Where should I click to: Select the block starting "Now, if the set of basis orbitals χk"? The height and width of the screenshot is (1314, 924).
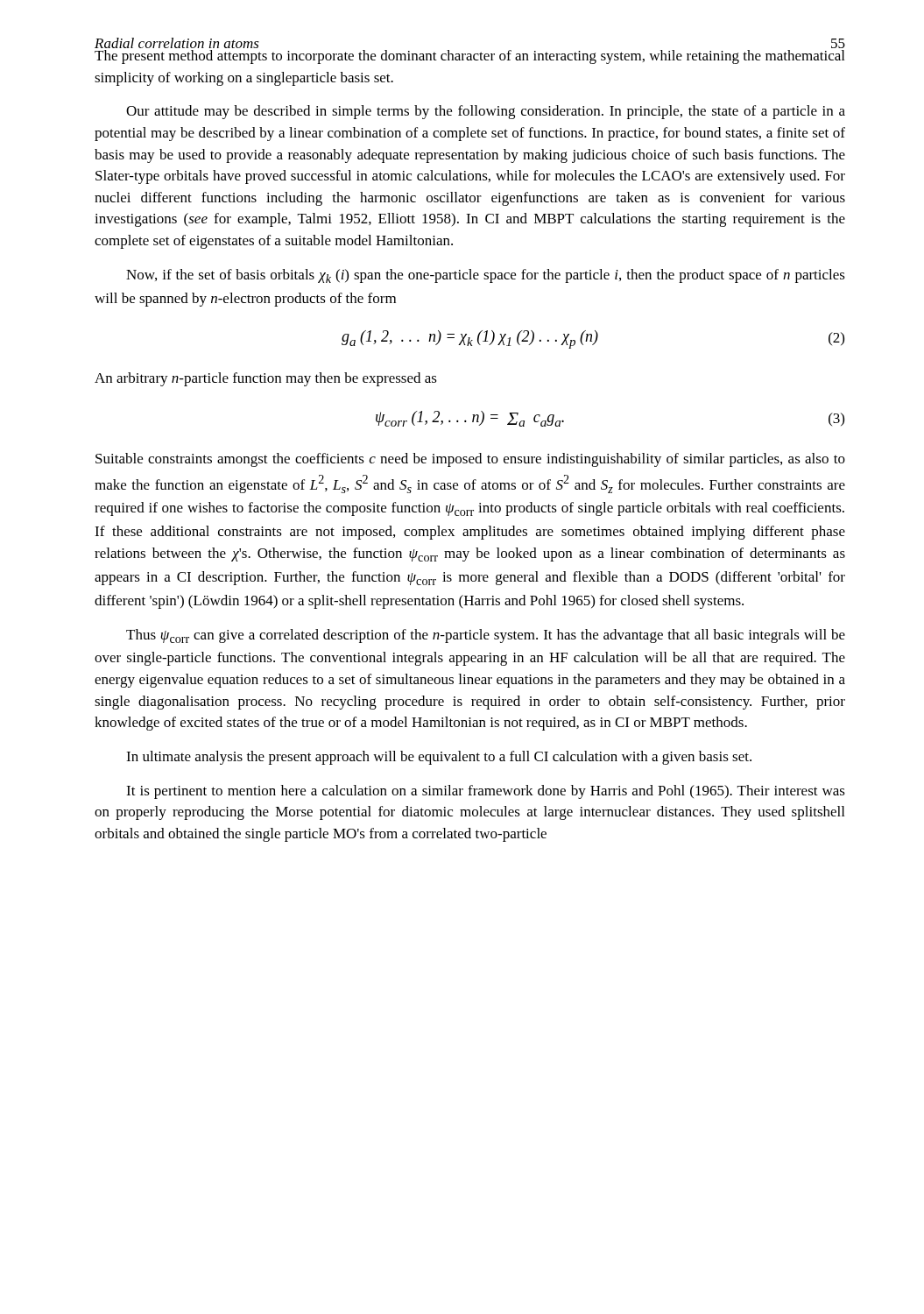[x=470, y=287]
